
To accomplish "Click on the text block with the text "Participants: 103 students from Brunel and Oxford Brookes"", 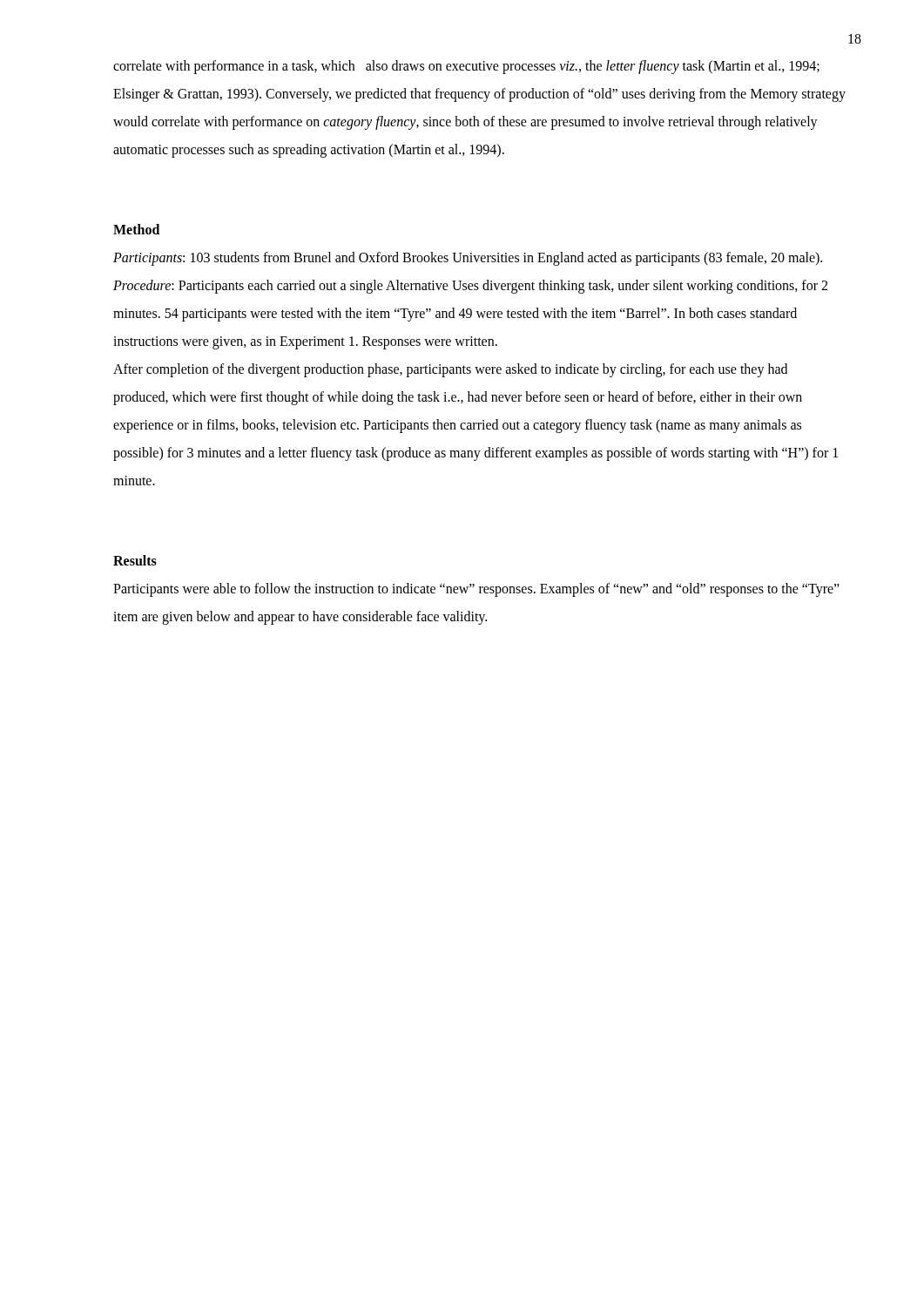I will tap(468, 257).
